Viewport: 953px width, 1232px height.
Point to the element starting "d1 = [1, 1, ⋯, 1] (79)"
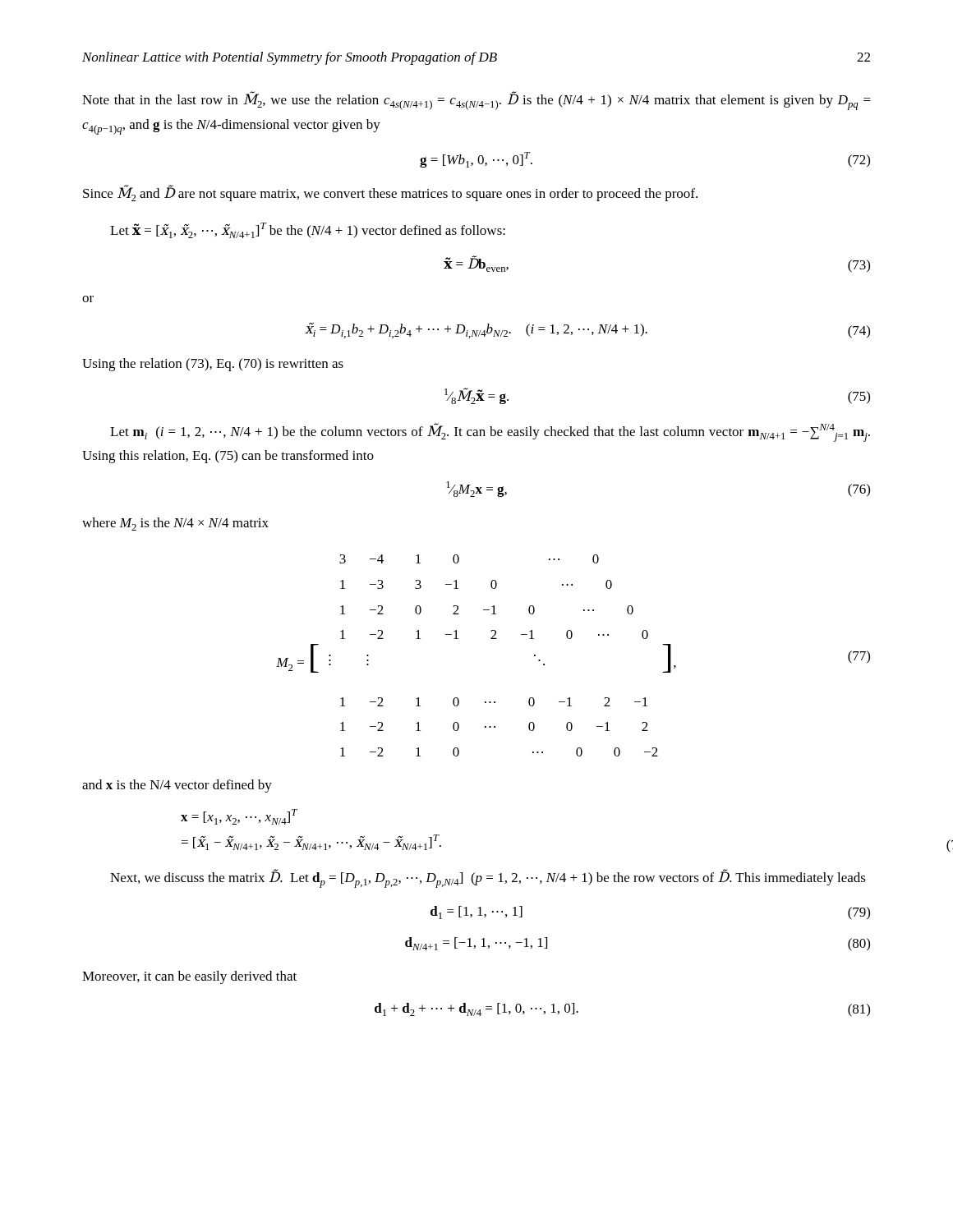460,913
